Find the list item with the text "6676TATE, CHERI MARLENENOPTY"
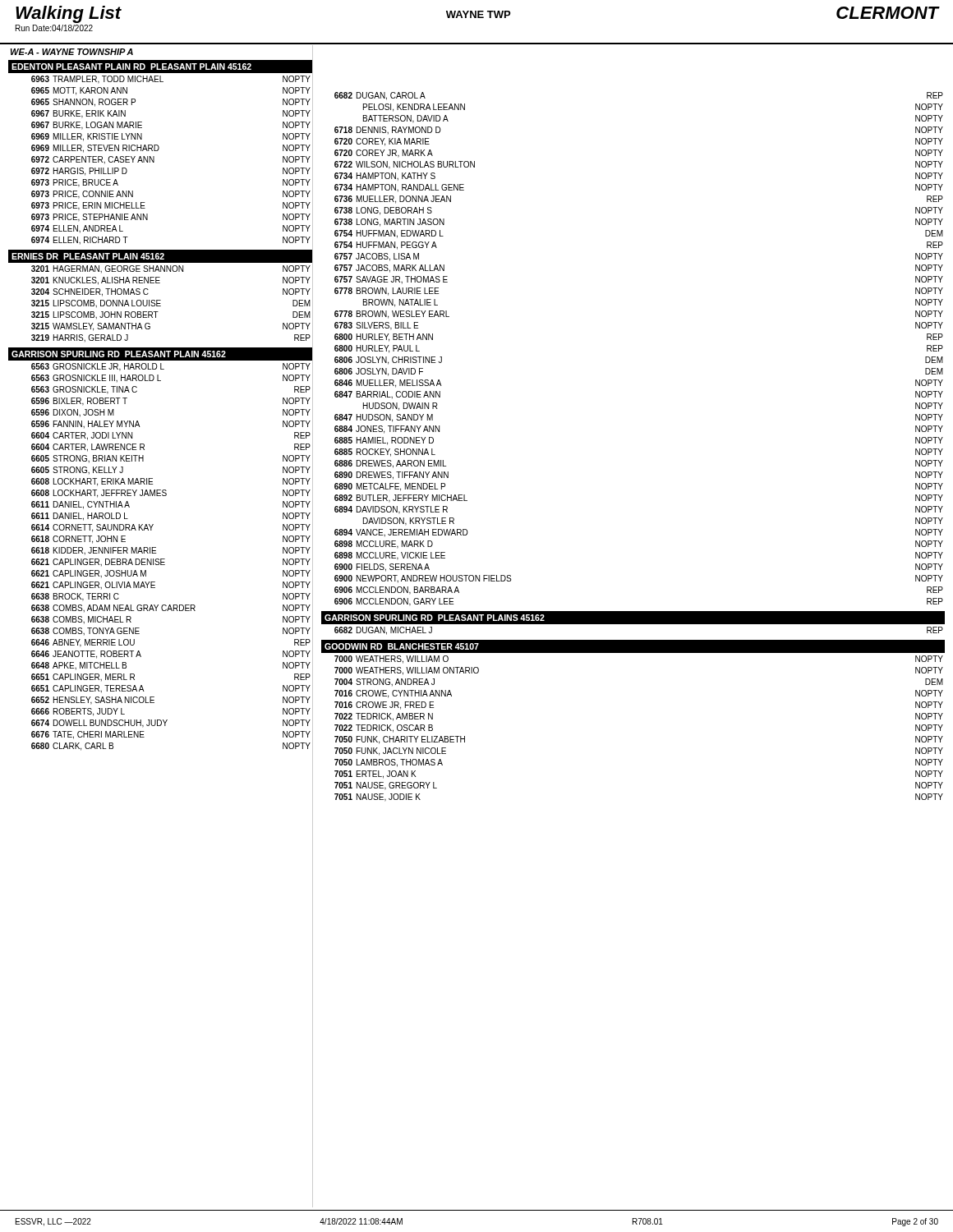 (x=160, y=735)
